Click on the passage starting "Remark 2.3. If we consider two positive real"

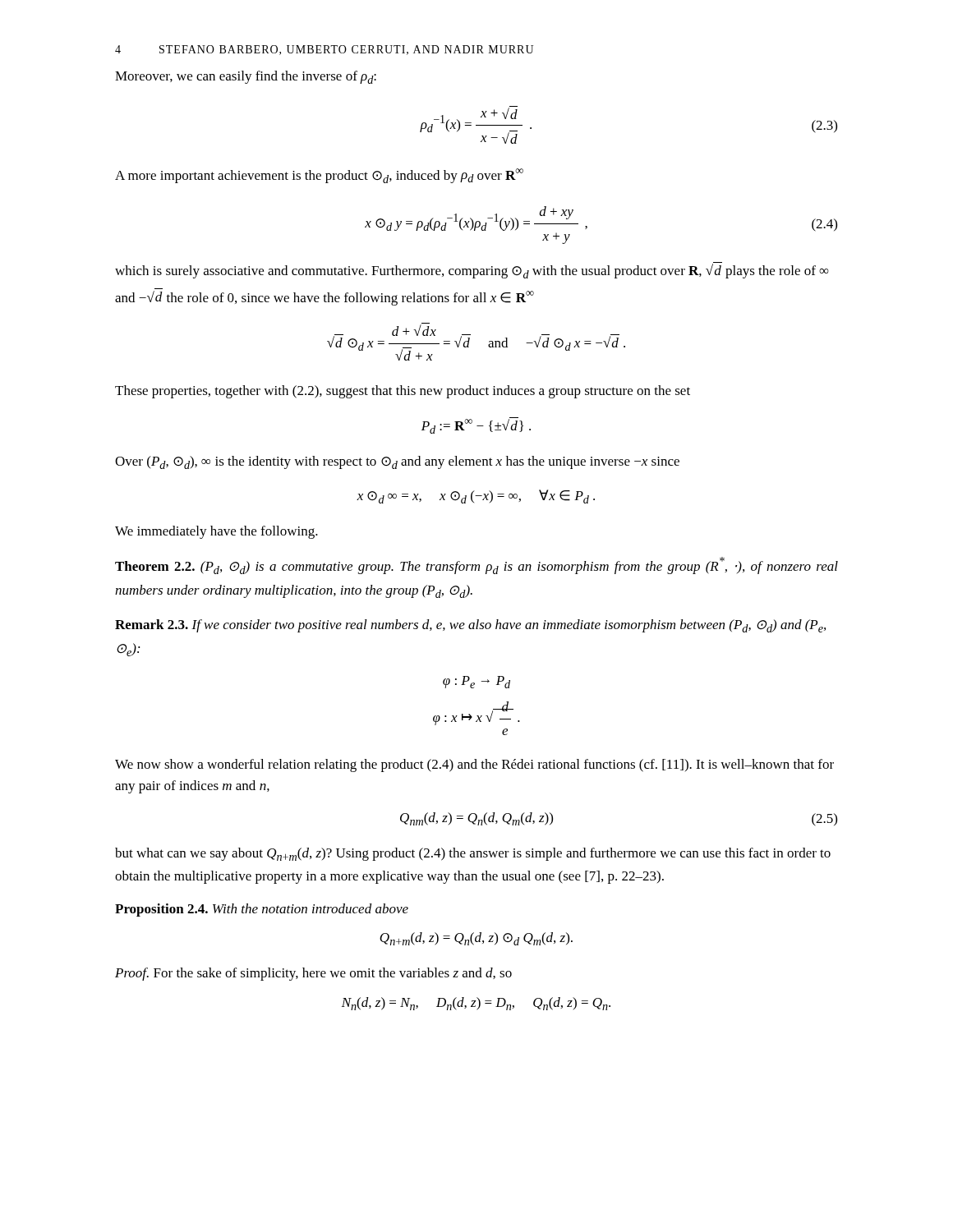point(471,638)
